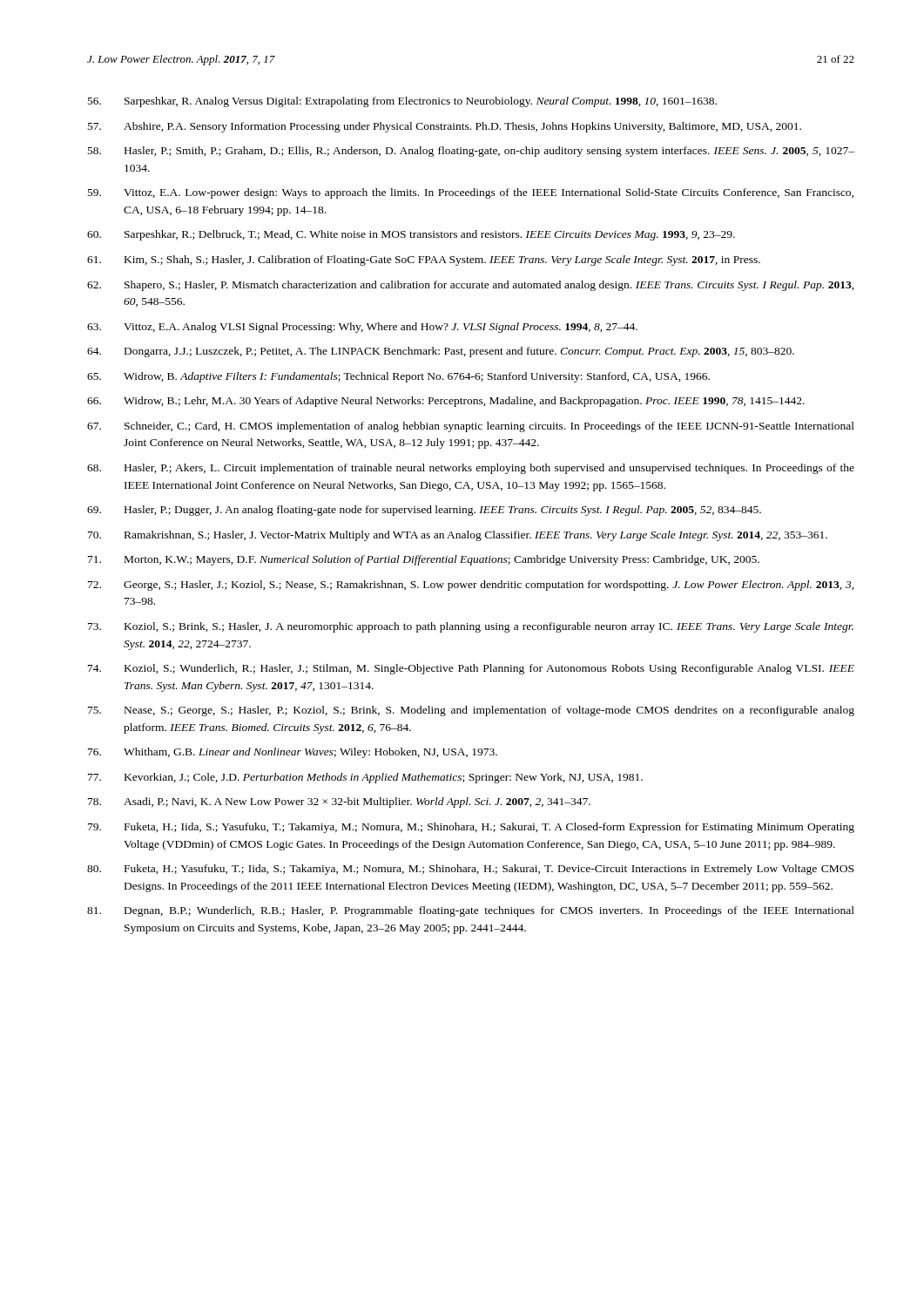This screenshot has height=1307, width=924.
Task: Locate the block of text that opens with "65. Widrow, B. Adaptive Filters I: Fundamentals; Technical"
Action: [471, 376]
